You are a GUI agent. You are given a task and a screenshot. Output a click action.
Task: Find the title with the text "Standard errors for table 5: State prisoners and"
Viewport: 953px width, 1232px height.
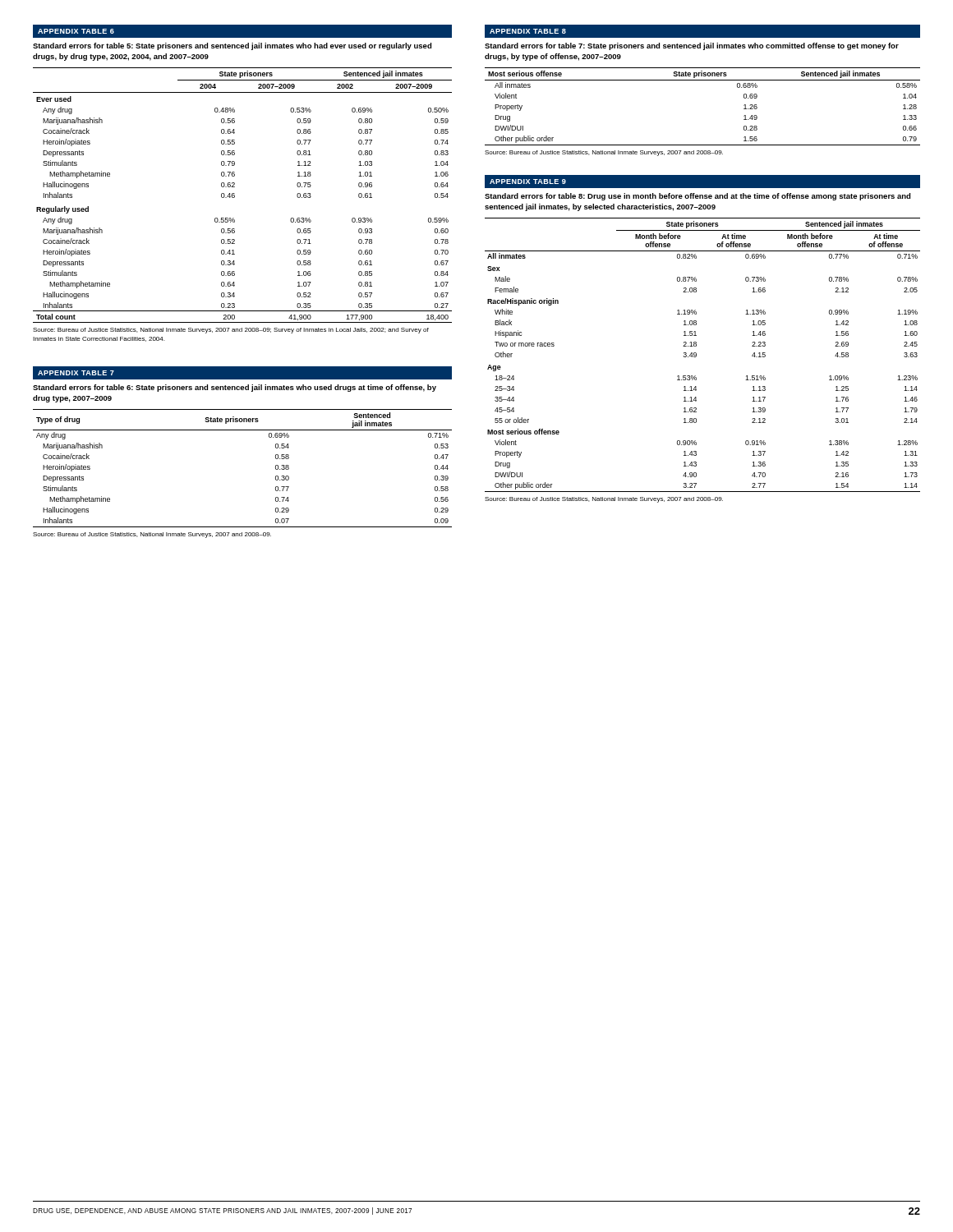pyautogui.click(x=242, y=52)
